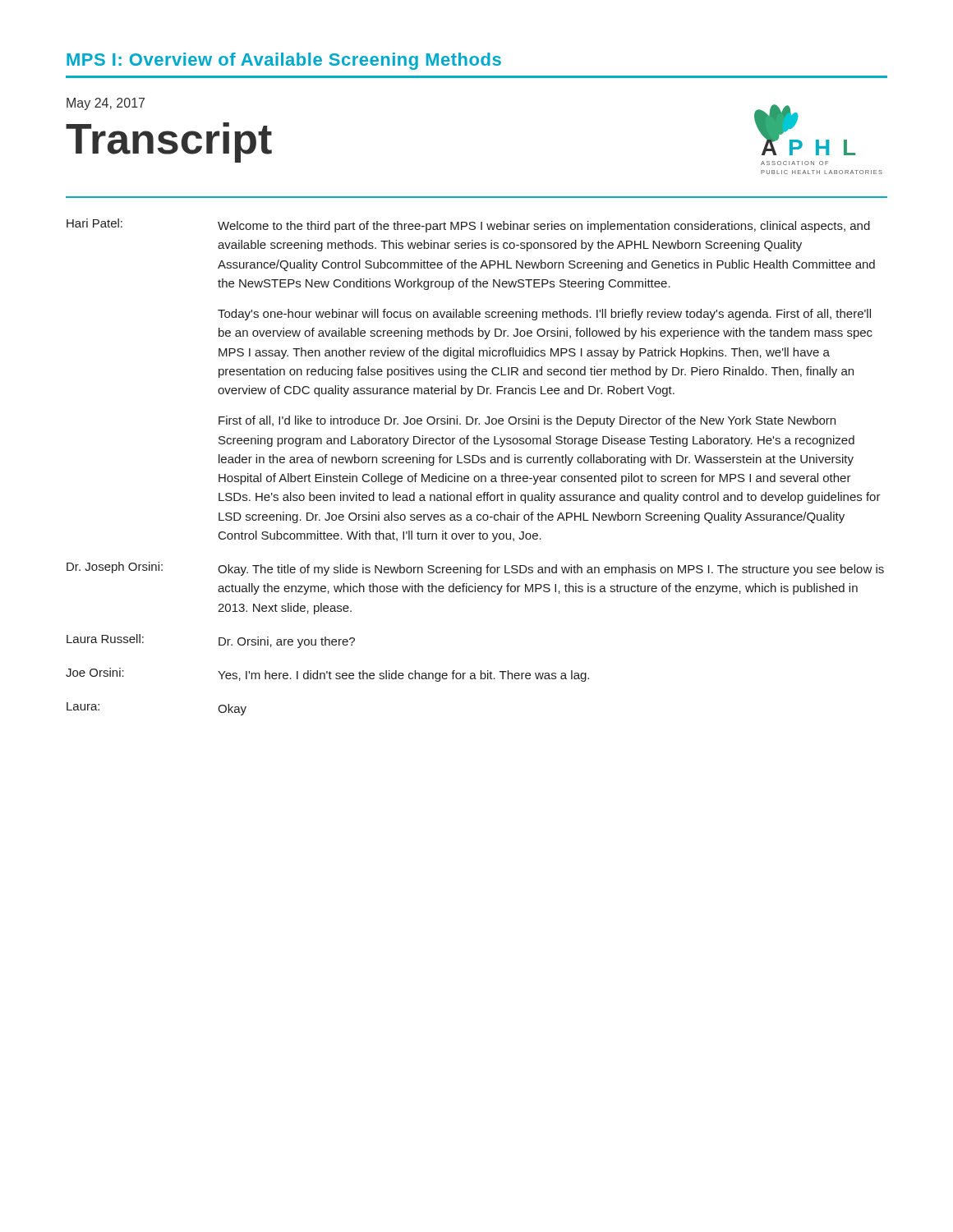Viewport: 953px width, 1232px height.
Task: Select the block starting "Joe Orsini:"
Action: pos(95,672)
